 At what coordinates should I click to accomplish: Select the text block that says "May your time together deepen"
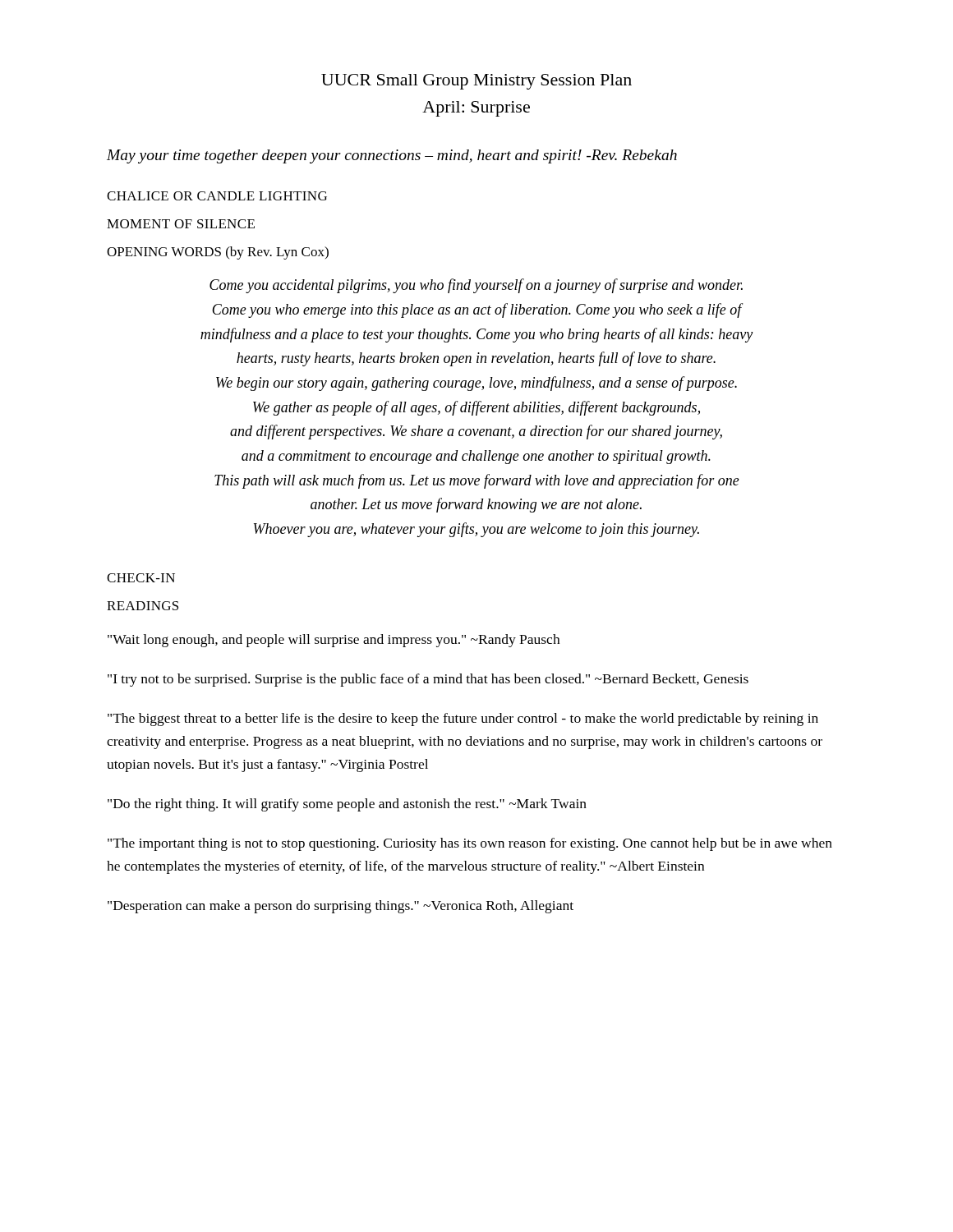pos(392,155)
